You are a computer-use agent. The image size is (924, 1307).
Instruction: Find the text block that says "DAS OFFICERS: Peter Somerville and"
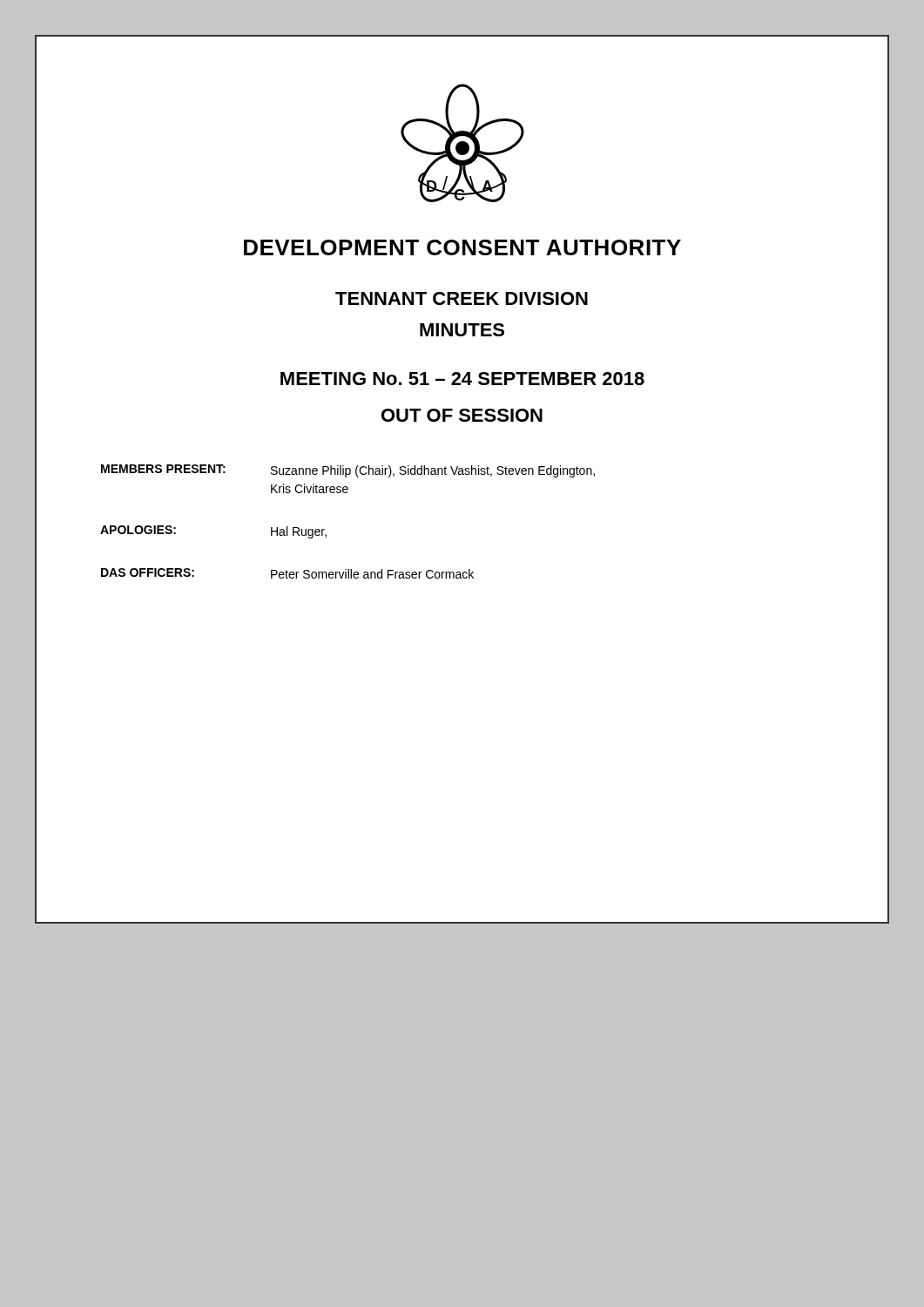(287, 573)
